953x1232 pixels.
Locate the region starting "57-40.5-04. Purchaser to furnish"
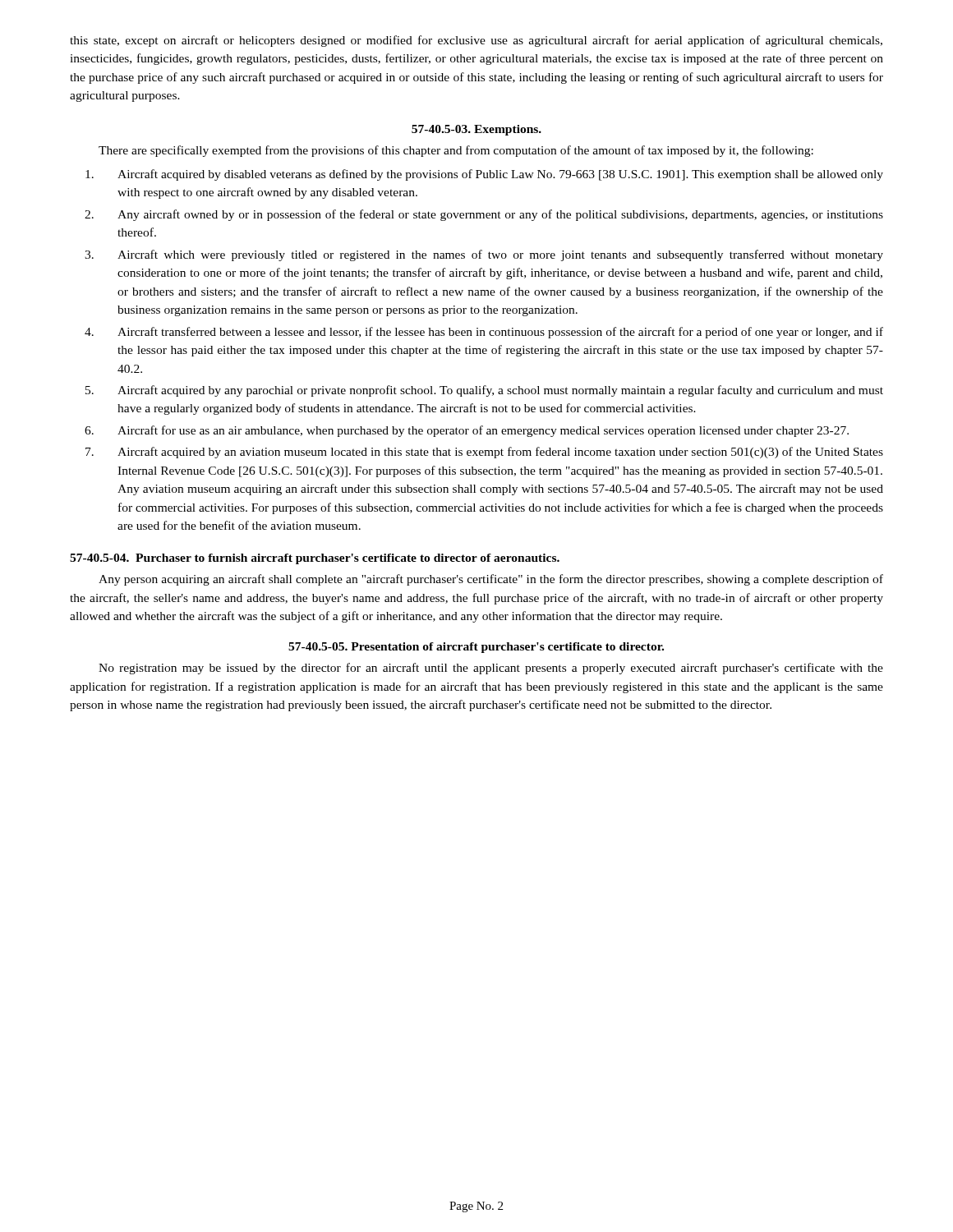click(315, 557)
